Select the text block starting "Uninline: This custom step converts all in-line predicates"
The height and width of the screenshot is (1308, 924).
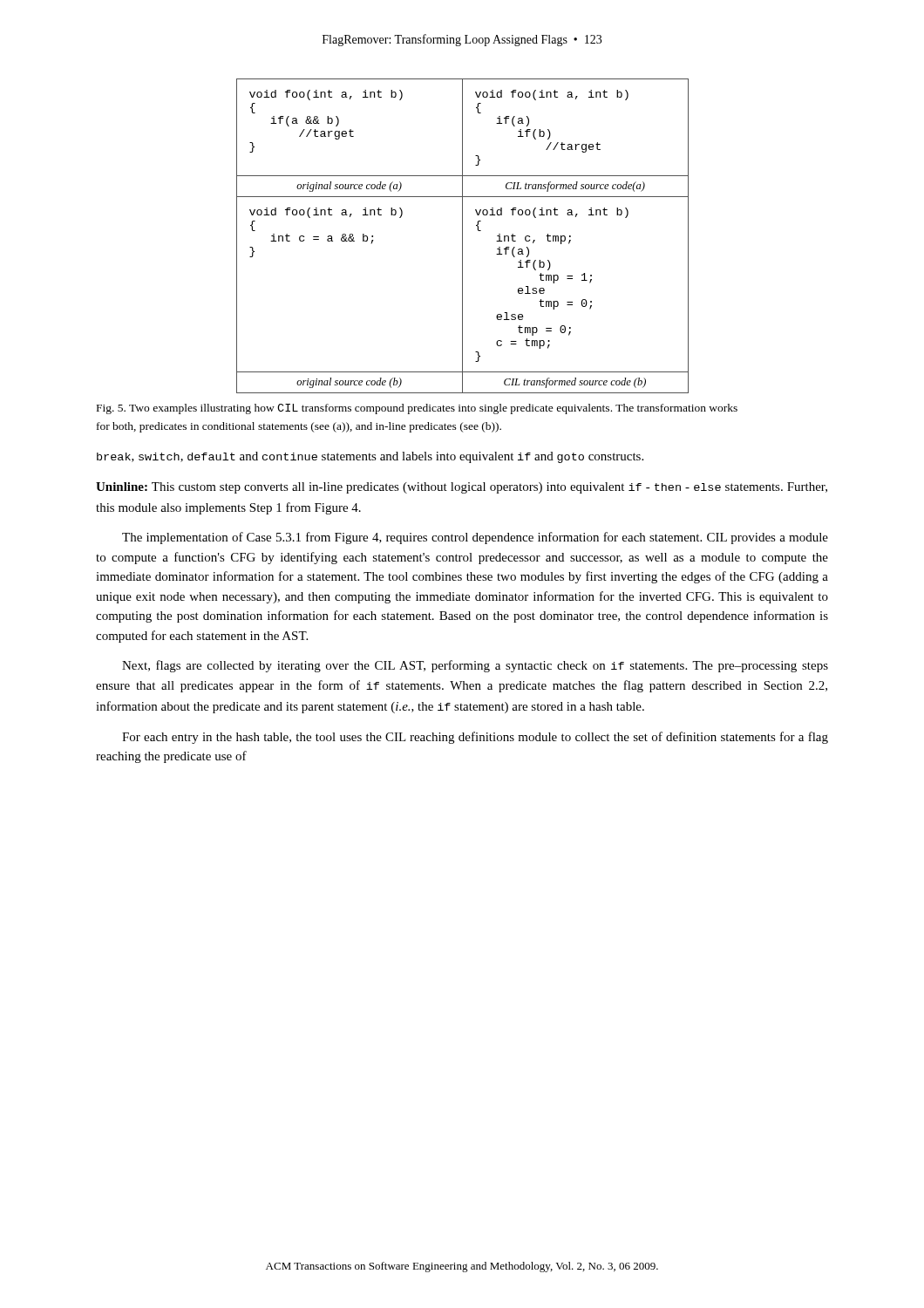462,497
